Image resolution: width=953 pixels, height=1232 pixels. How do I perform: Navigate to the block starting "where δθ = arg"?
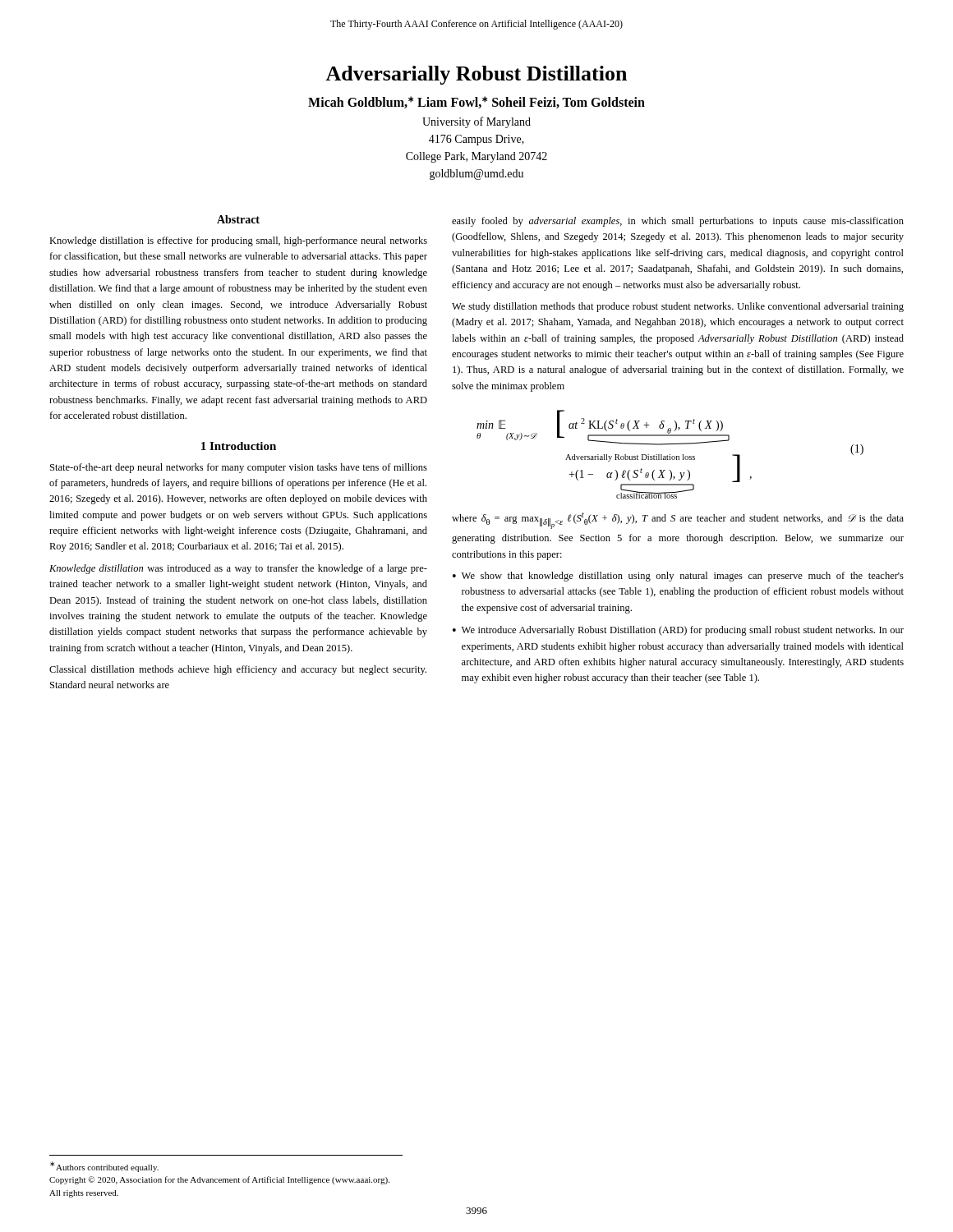(x=678, y=536)
